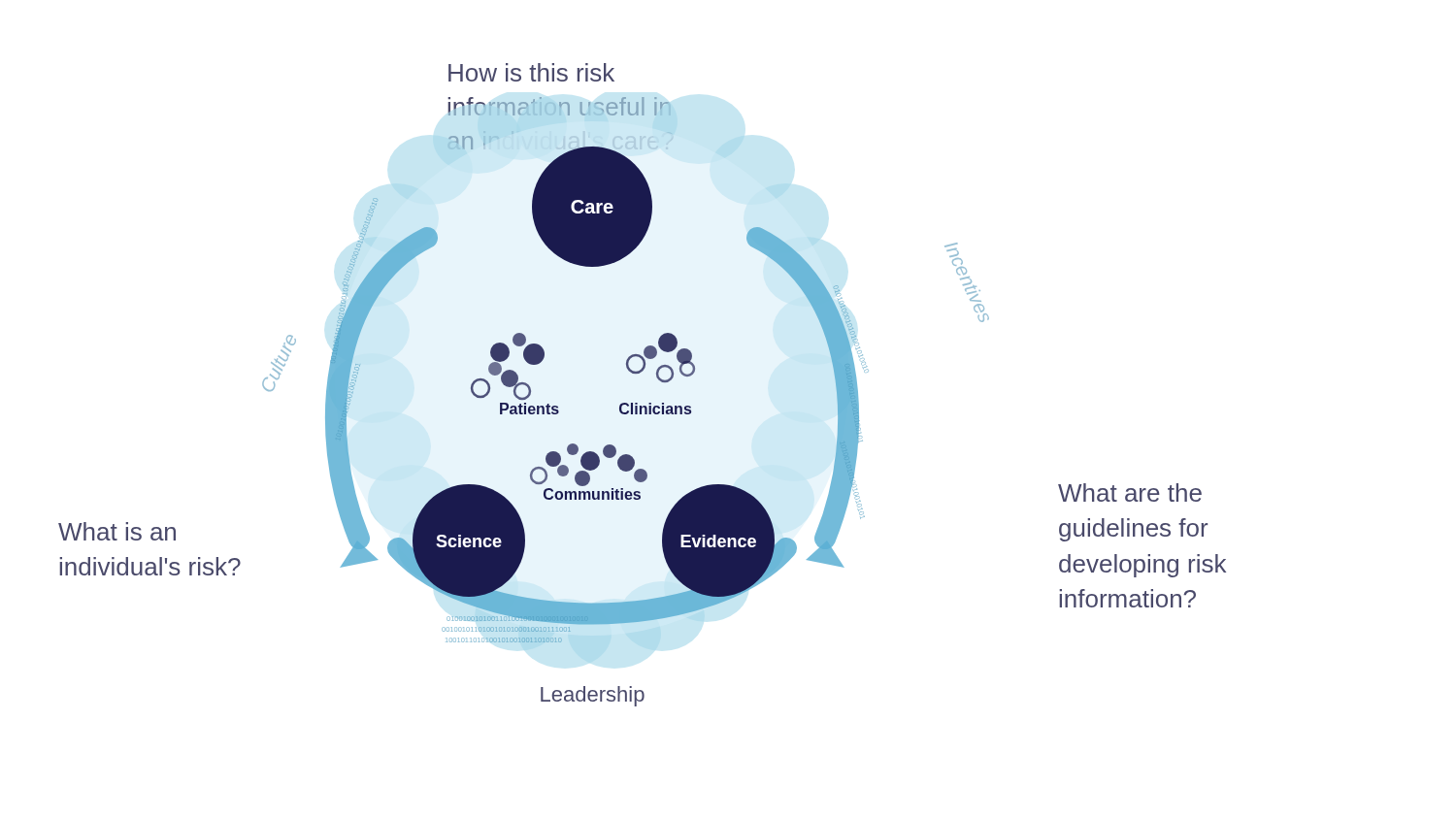Viewport: 1456px width, 819px height.
Task: Find the block on this page that starts "What are the guidelines for developing risk"
Action: (1142, 546)
